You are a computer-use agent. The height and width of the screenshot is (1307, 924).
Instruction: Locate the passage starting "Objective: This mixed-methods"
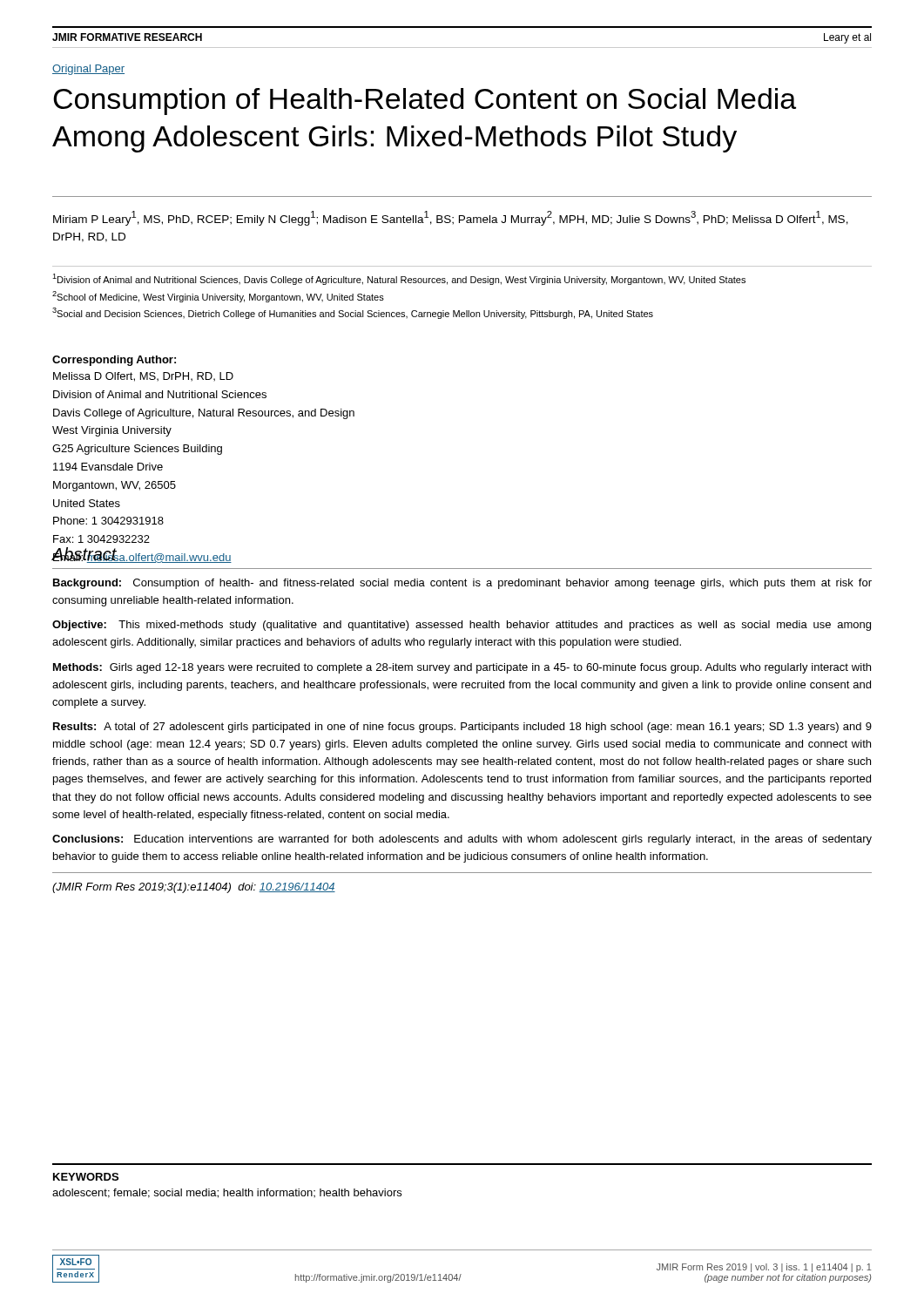tap(462, 633)
